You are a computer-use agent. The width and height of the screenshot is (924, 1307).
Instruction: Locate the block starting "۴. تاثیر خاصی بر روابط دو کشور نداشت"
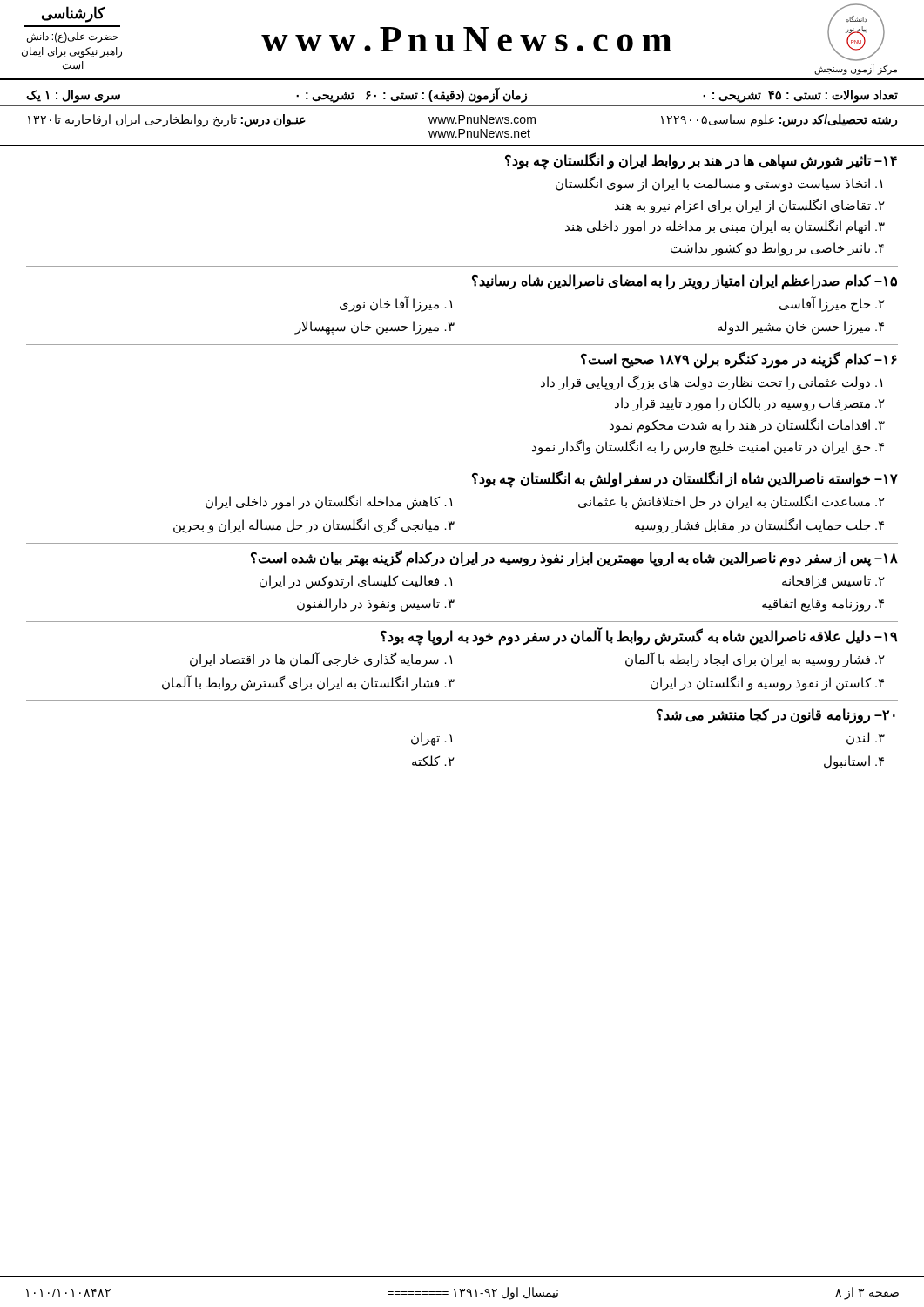pos(777,248)
